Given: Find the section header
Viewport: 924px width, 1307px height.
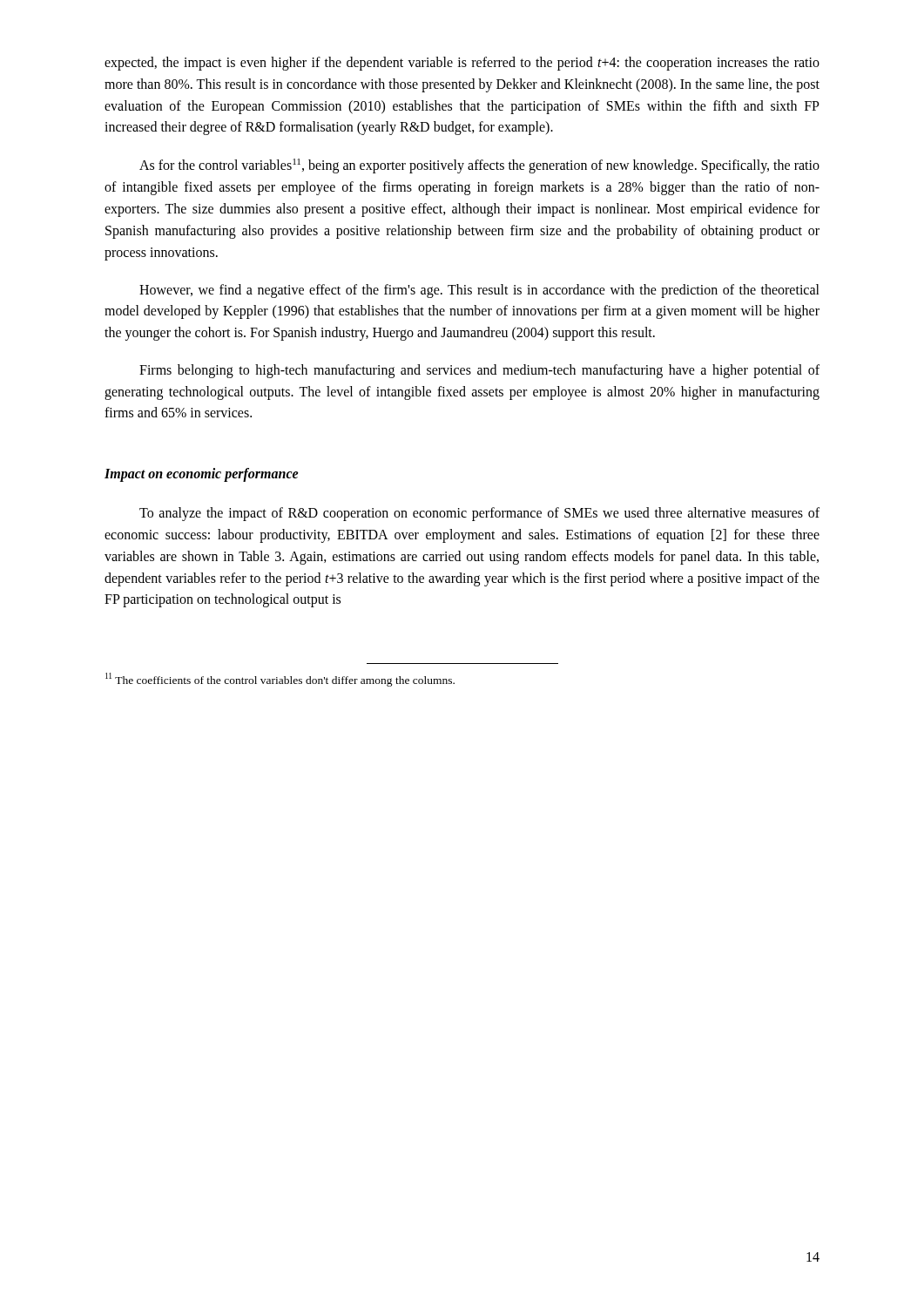Looking at the screenshot, I should 201,474.
